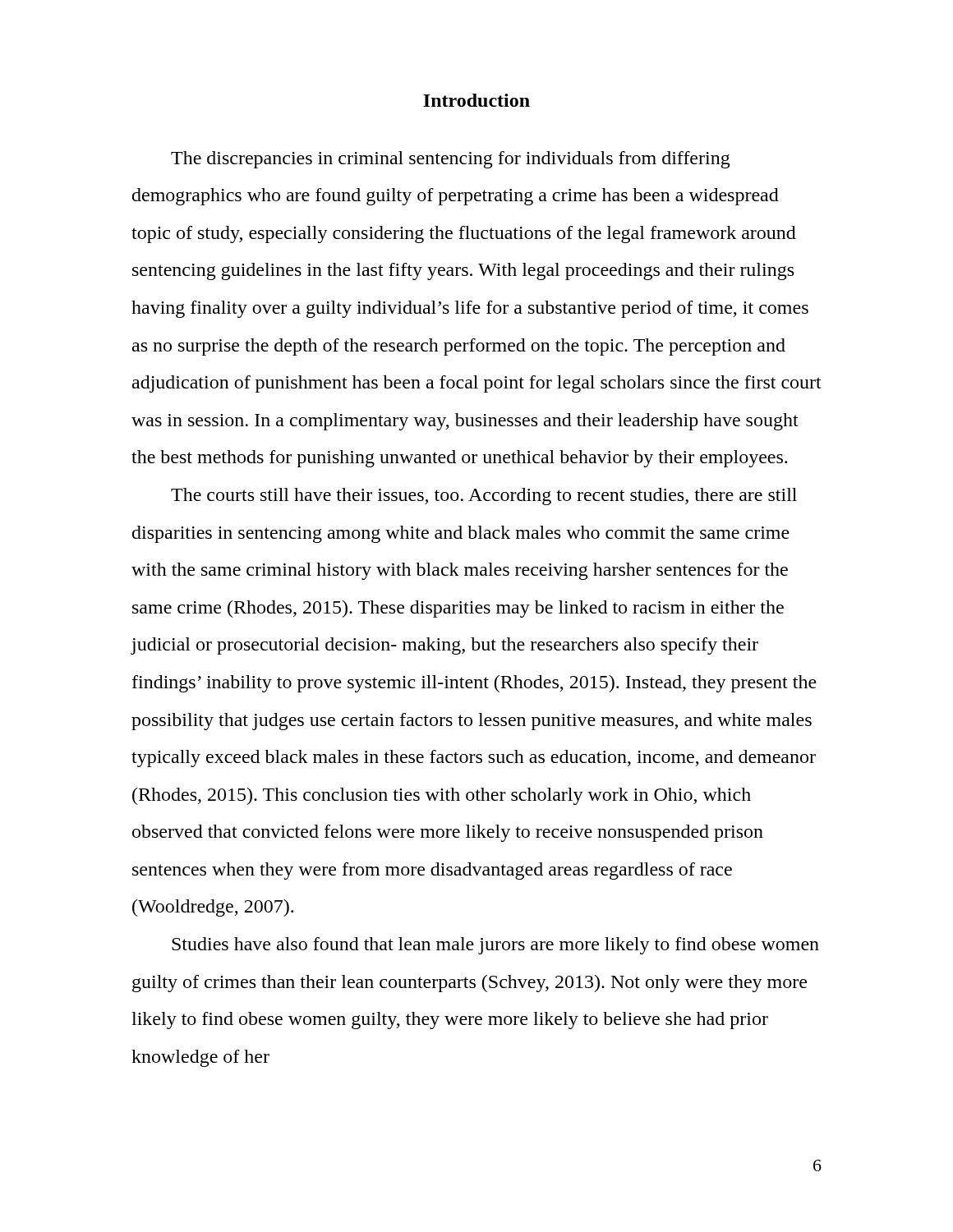Viewport: 953px width, 1232px height.
Task: Point to the text starting "The courts still"
Action: pyautogui.click(x=484, y=496)
